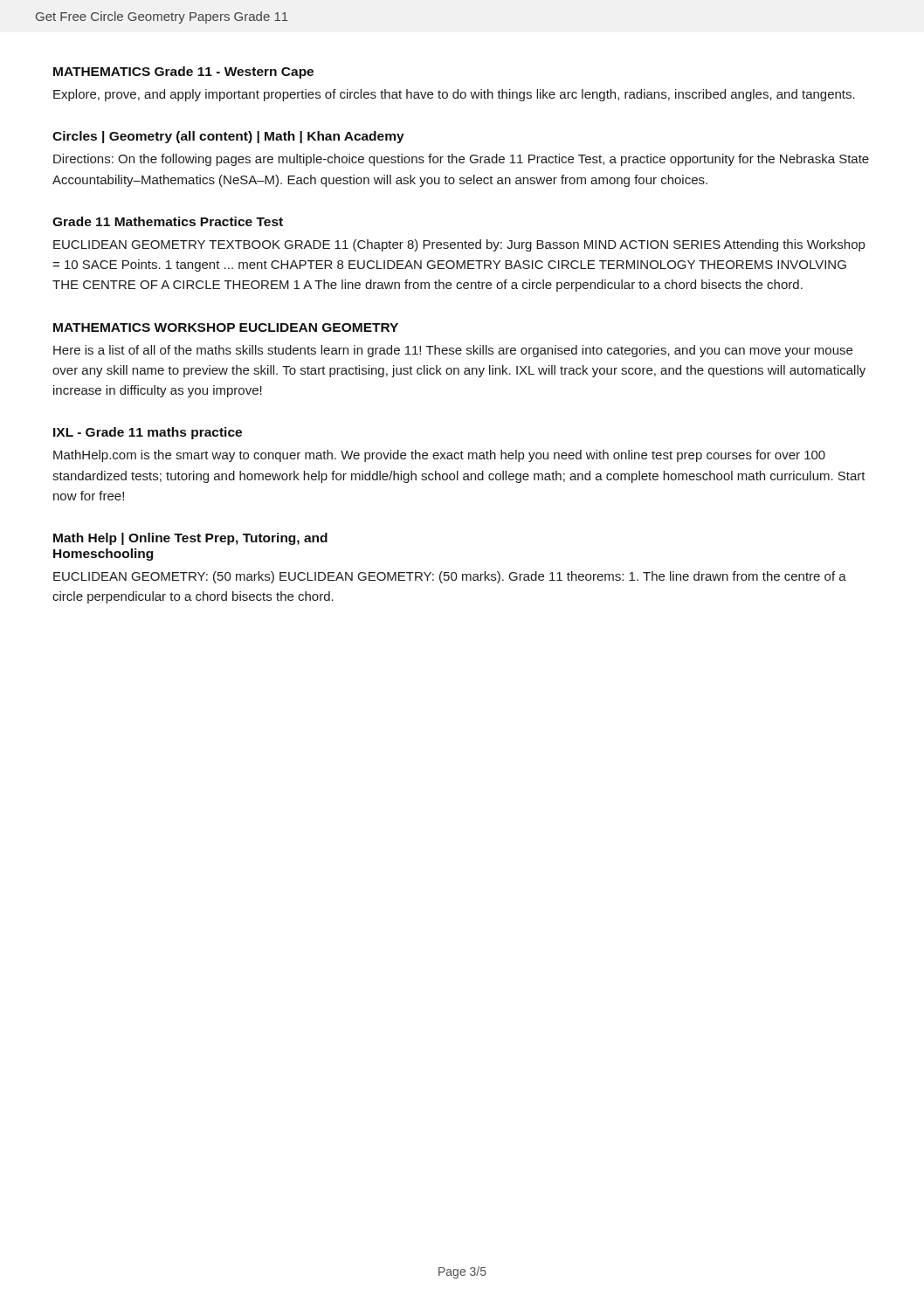Point to the section header beginning "Circles | Geometry (all content)"

pyautogui.click(x=462, y=159)
